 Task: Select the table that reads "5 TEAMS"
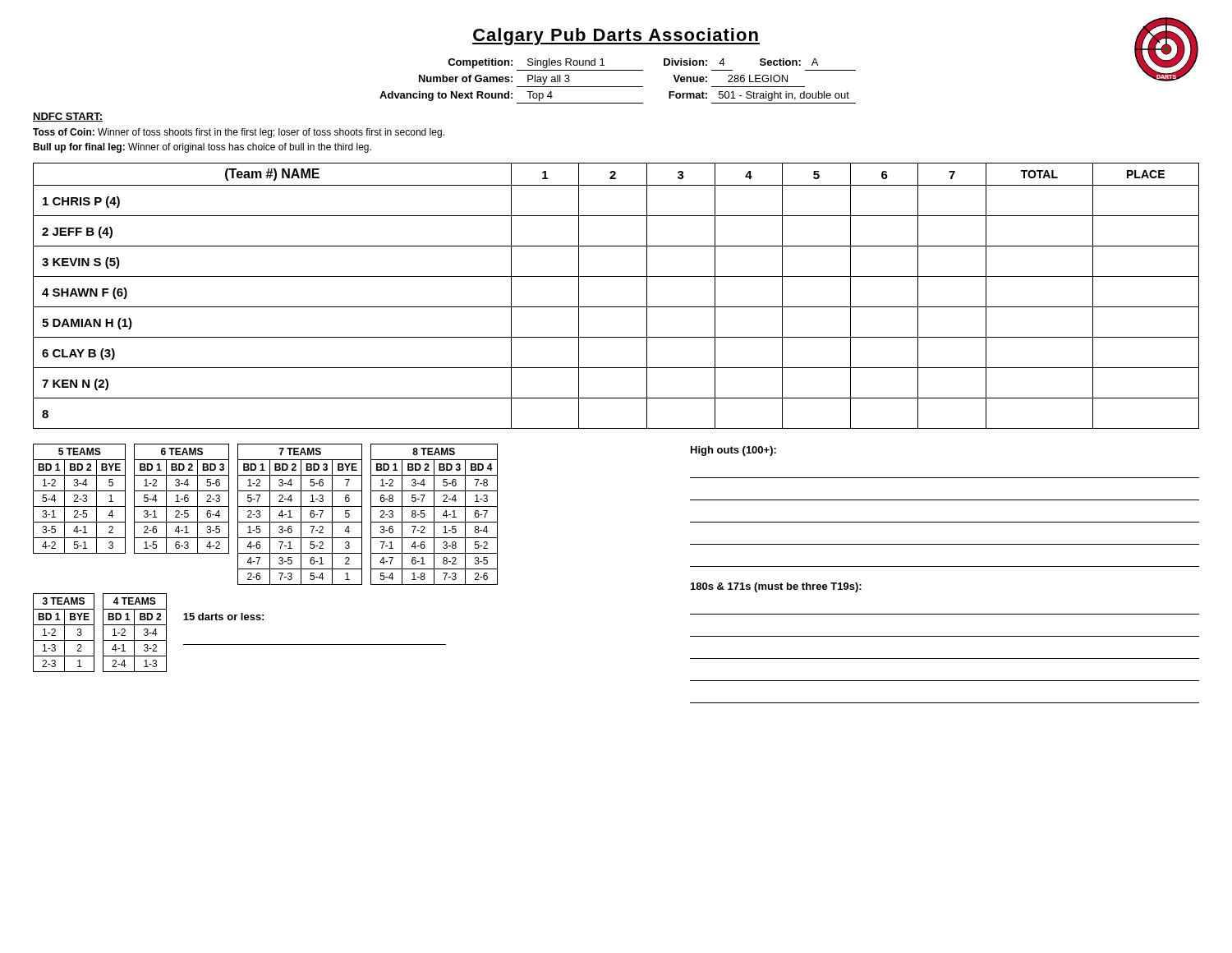[79, 499]
